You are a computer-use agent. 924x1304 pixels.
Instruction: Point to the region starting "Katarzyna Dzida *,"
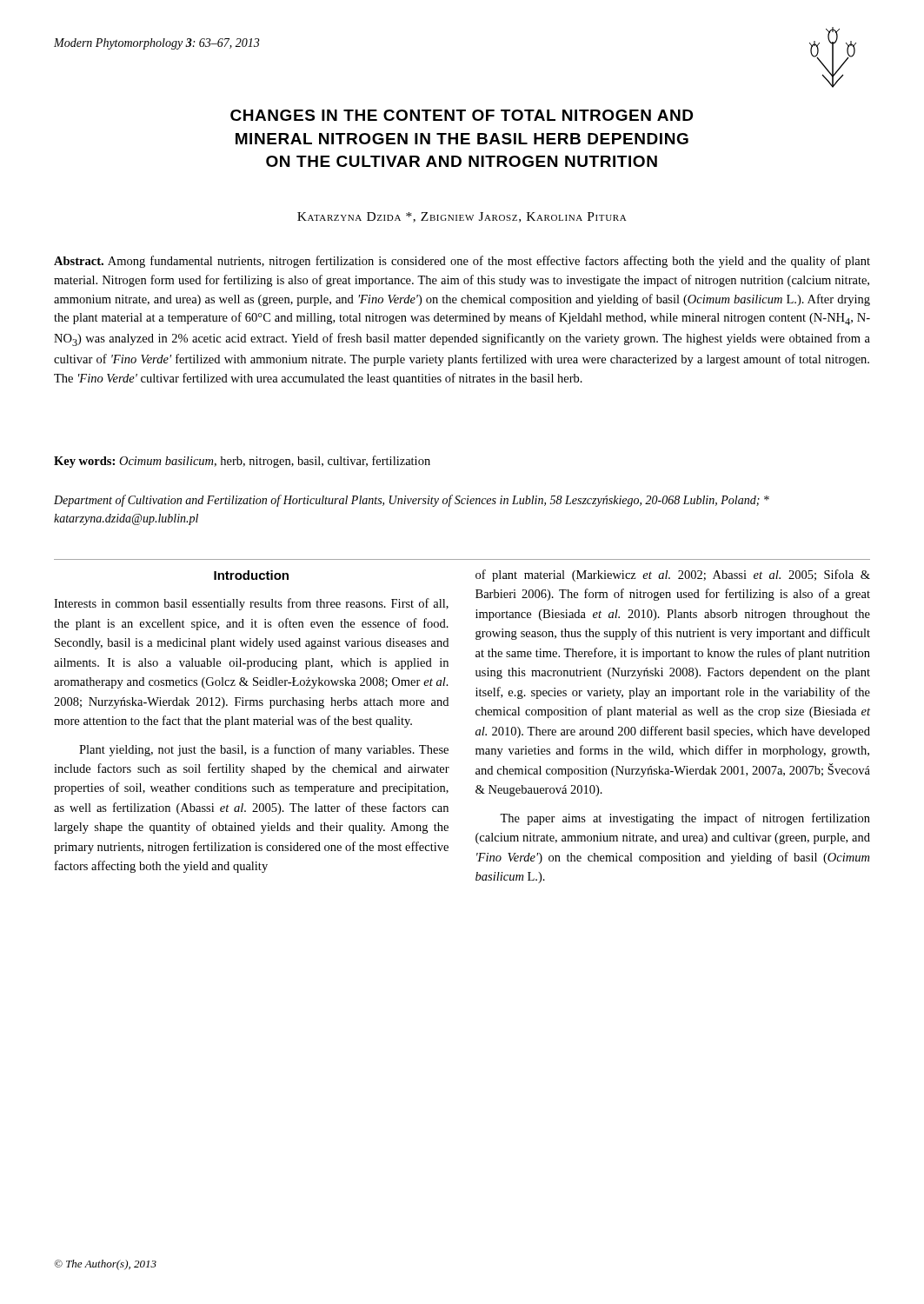[462, 216]
